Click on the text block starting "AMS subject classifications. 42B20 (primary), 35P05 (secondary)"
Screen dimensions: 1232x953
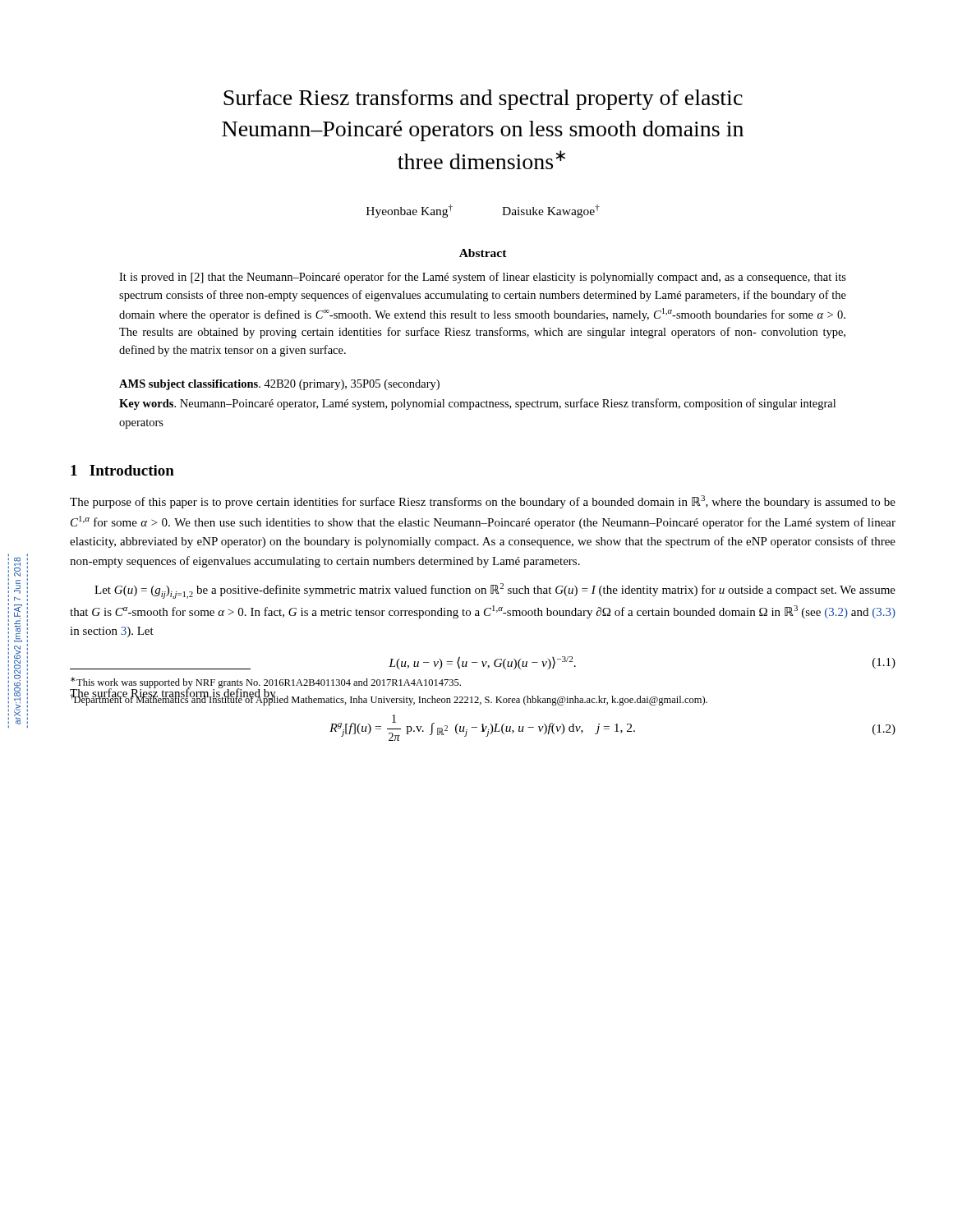[x=483, y=403]
